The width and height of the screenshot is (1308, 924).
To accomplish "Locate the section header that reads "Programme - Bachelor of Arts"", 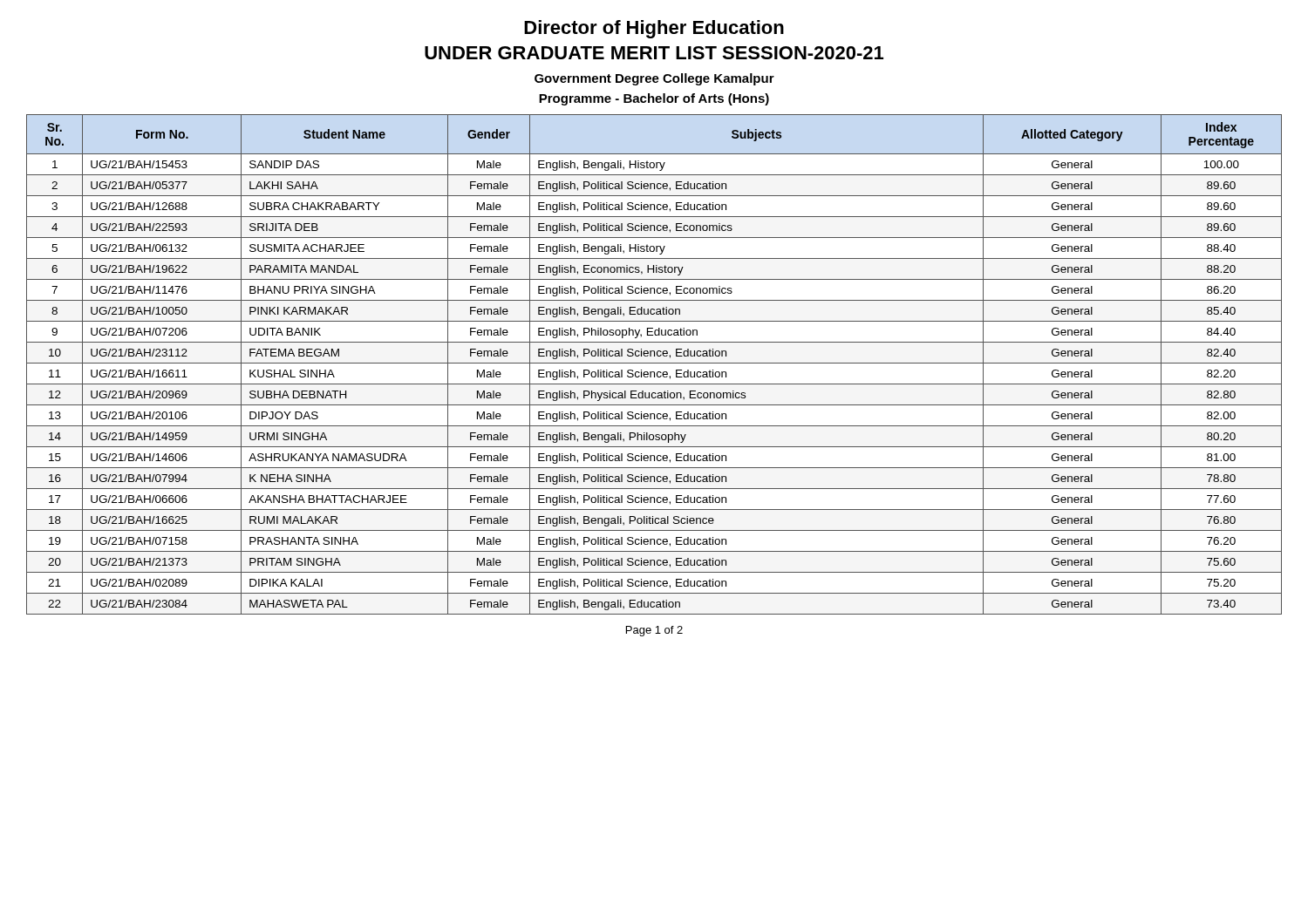I will point(654,98).
